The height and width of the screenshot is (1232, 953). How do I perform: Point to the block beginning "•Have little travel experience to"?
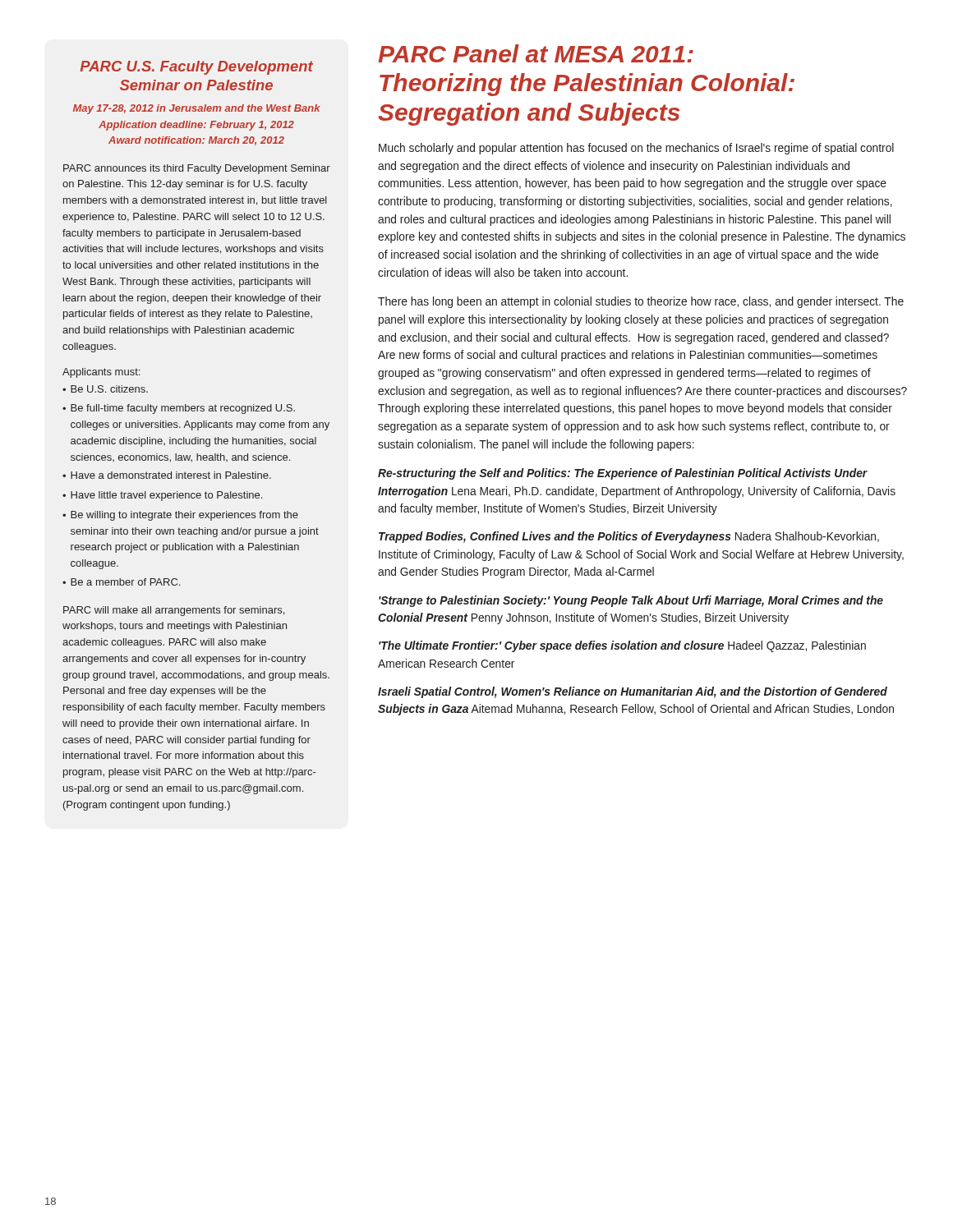point(163,496)
